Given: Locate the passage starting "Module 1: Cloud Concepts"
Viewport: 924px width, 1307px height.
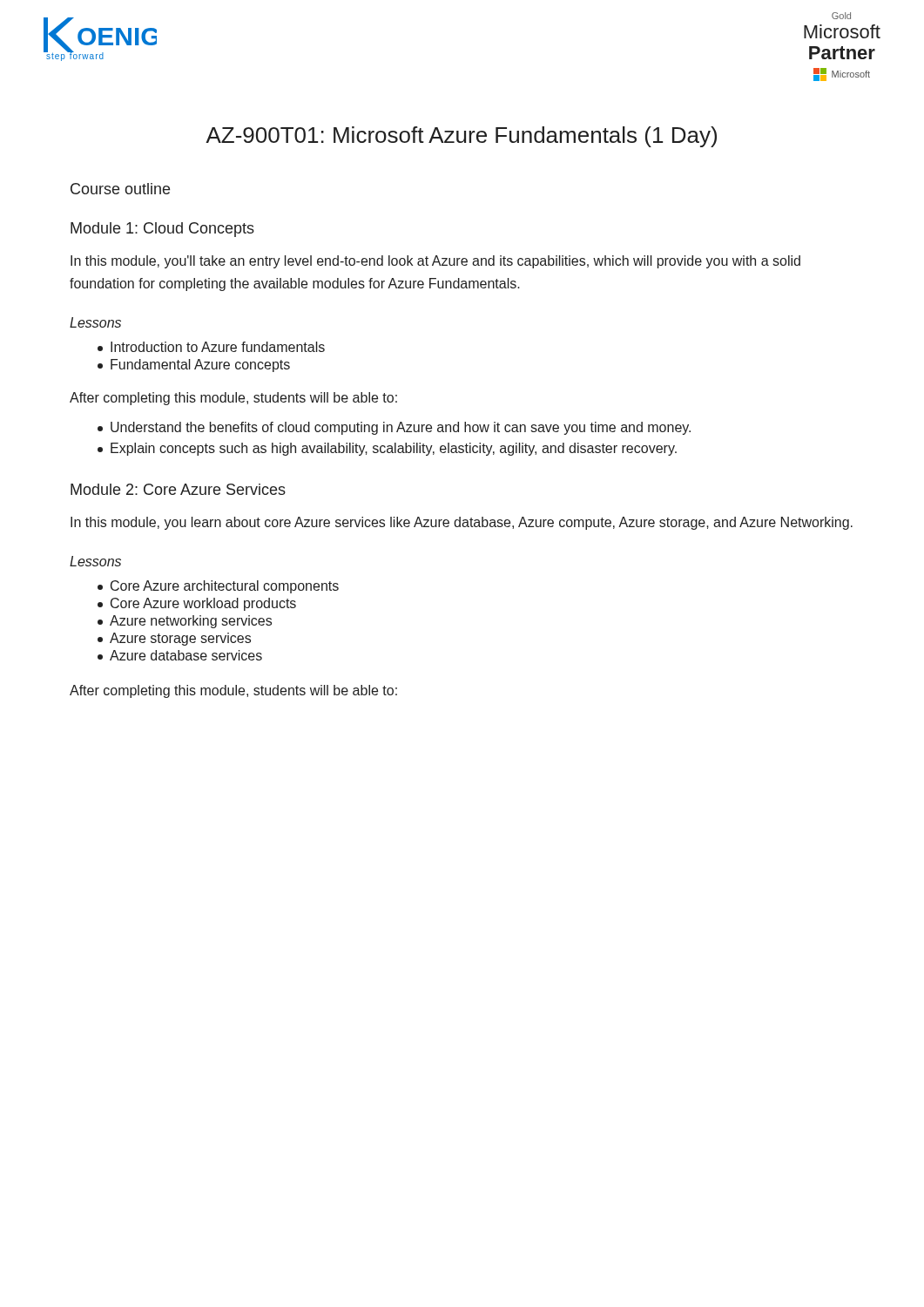Looking at the screenshot, I should pos(162,228).
